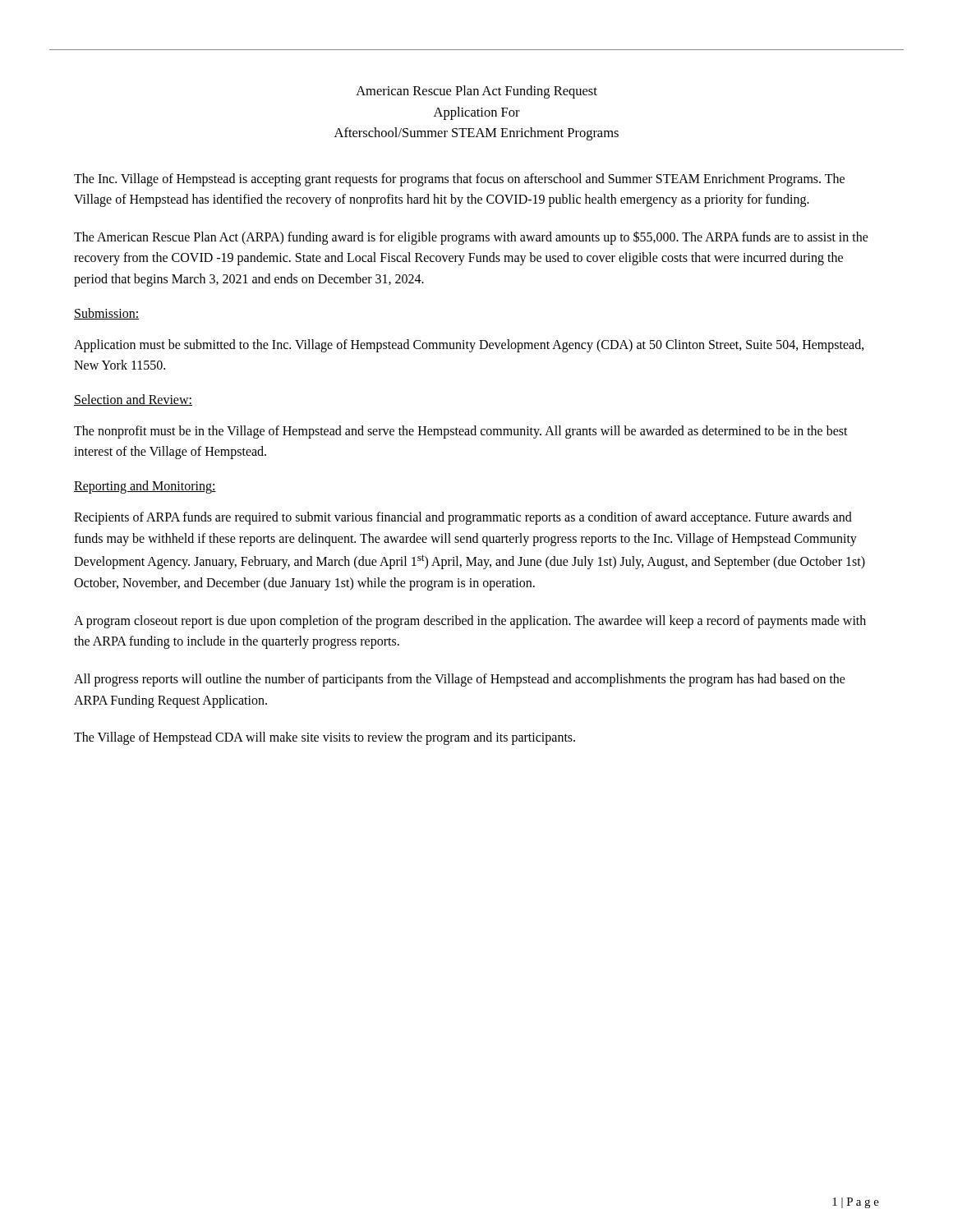Locate the passage starting "Recipients of ARPA funds are required"
Screen dimensions: 1232x953
point(470,550)
